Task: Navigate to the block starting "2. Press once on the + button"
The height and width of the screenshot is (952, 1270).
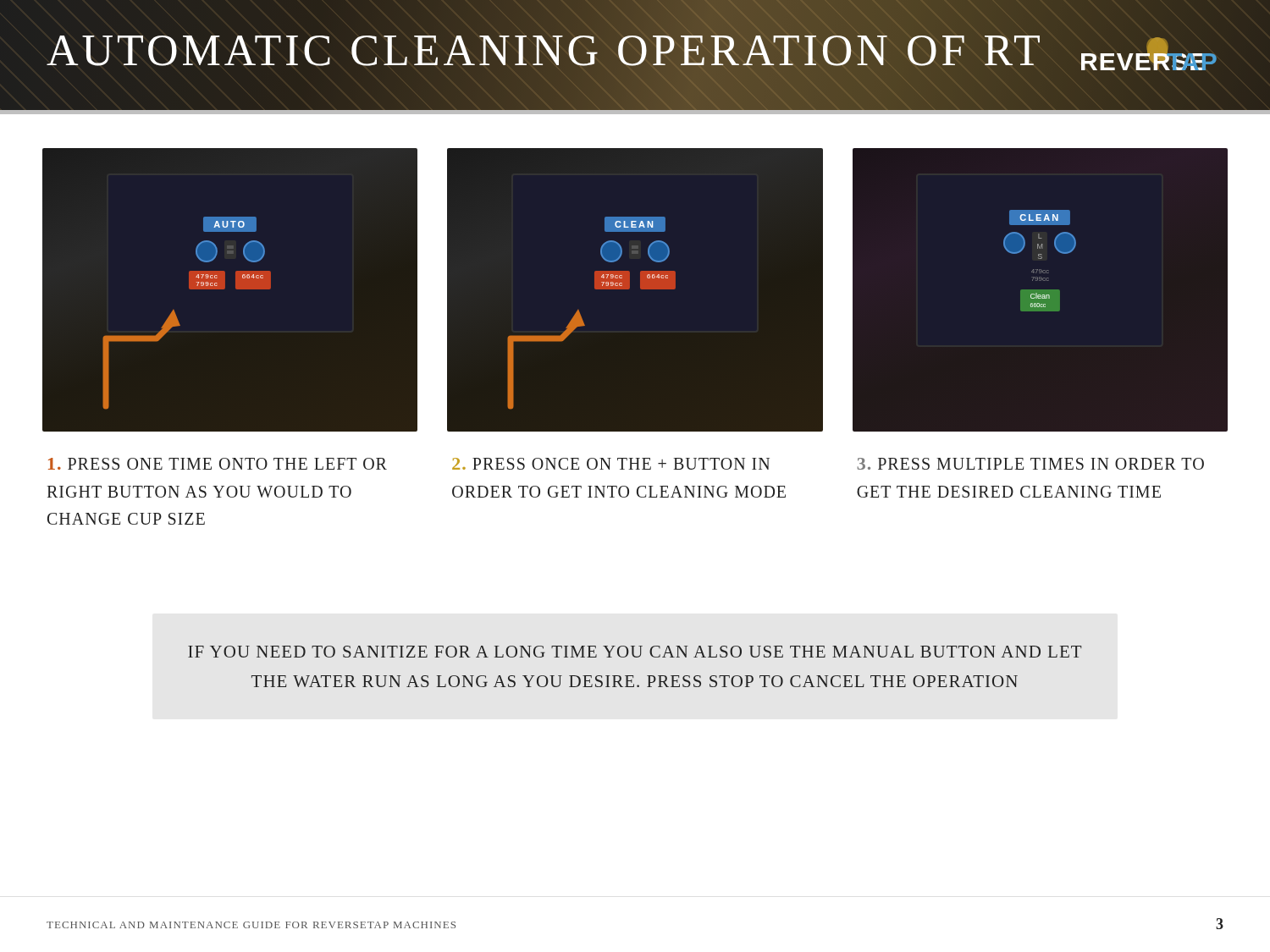Action: 637,477
